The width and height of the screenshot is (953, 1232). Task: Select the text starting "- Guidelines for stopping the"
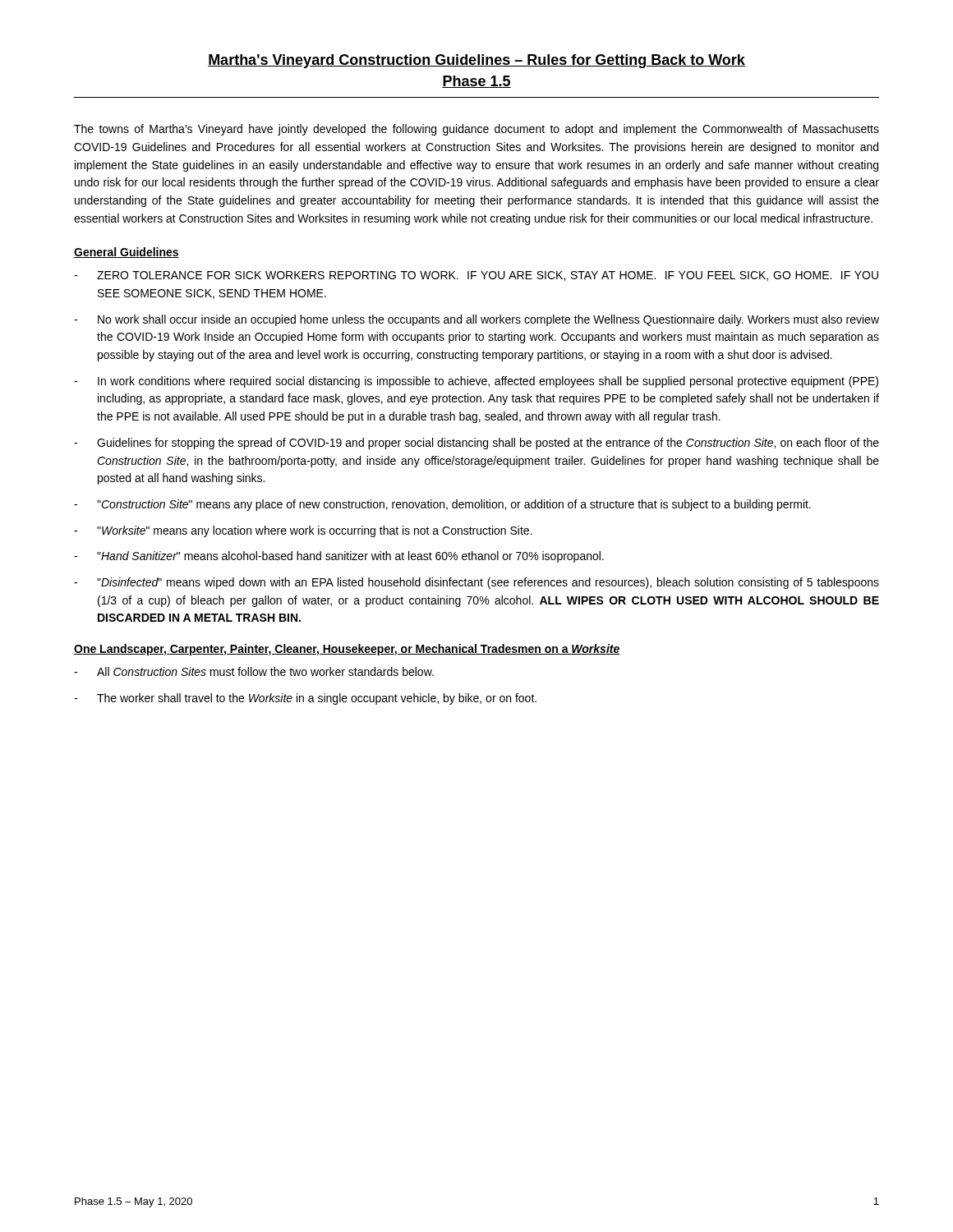tap(476, 461)
